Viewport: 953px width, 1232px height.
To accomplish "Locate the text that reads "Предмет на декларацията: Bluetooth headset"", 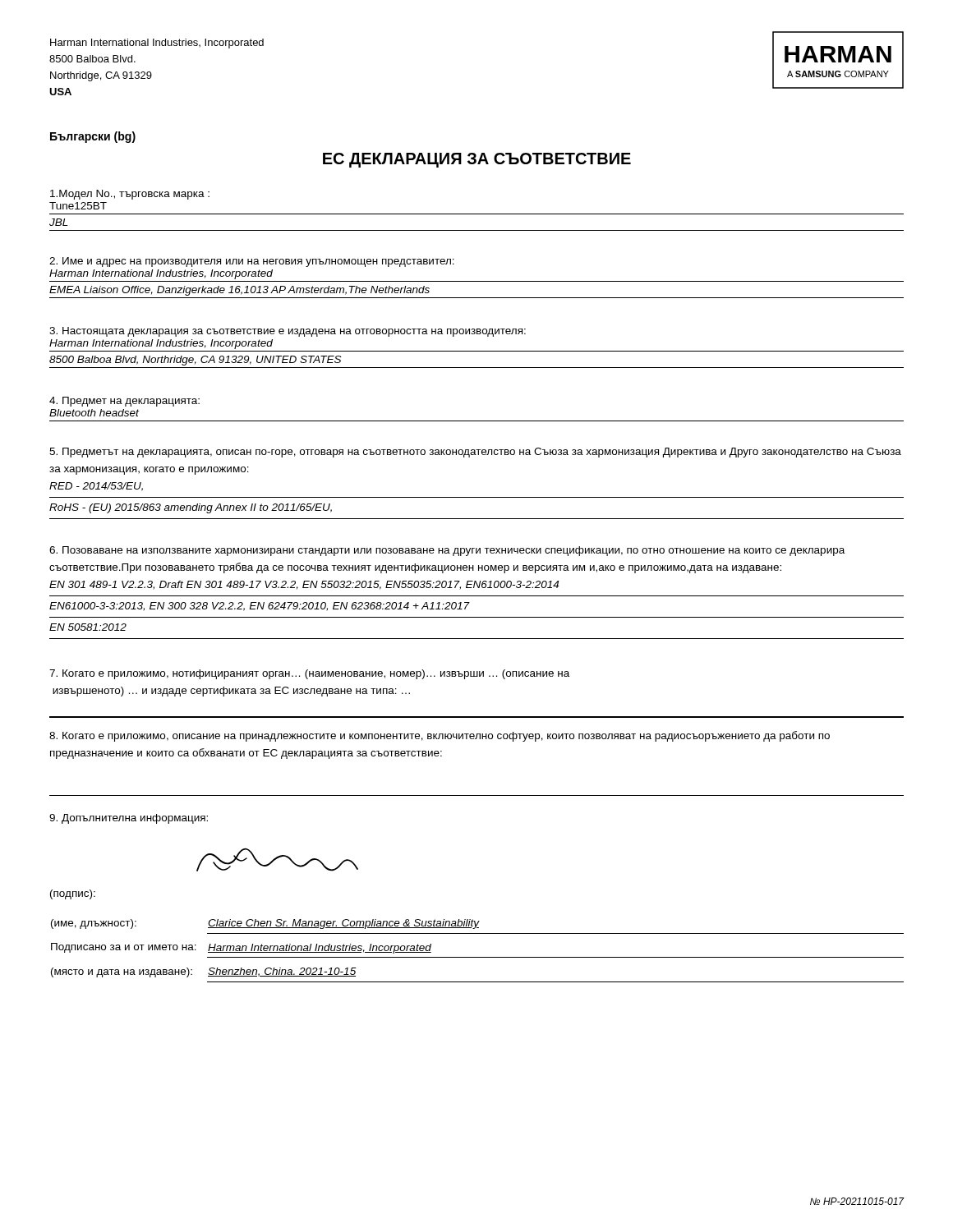I will [x=124, y=402].
